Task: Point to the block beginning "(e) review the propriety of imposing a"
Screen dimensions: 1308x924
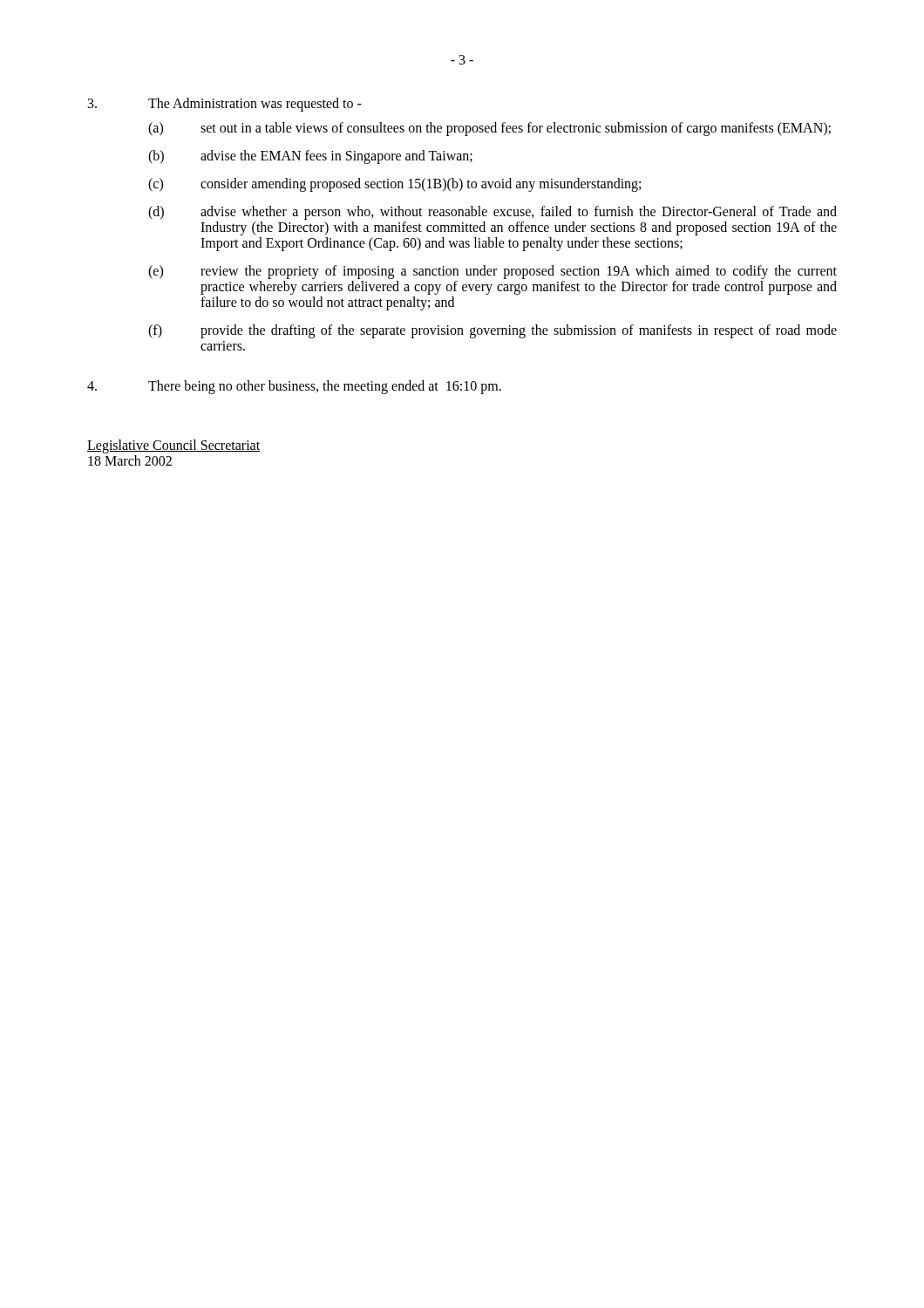Action: 493,287
